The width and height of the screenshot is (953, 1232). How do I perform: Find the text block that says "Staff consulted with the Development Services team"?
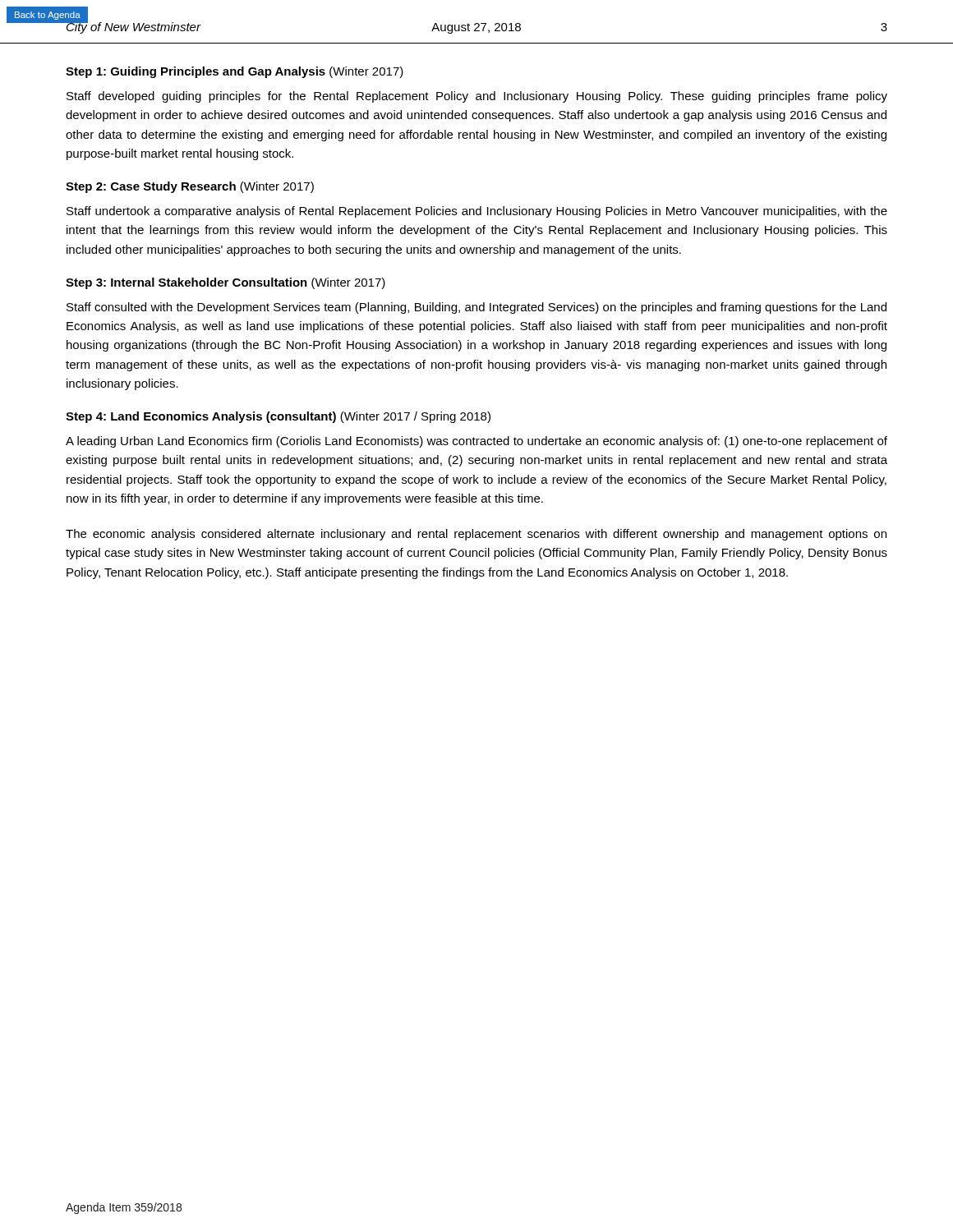click(476, 345)
